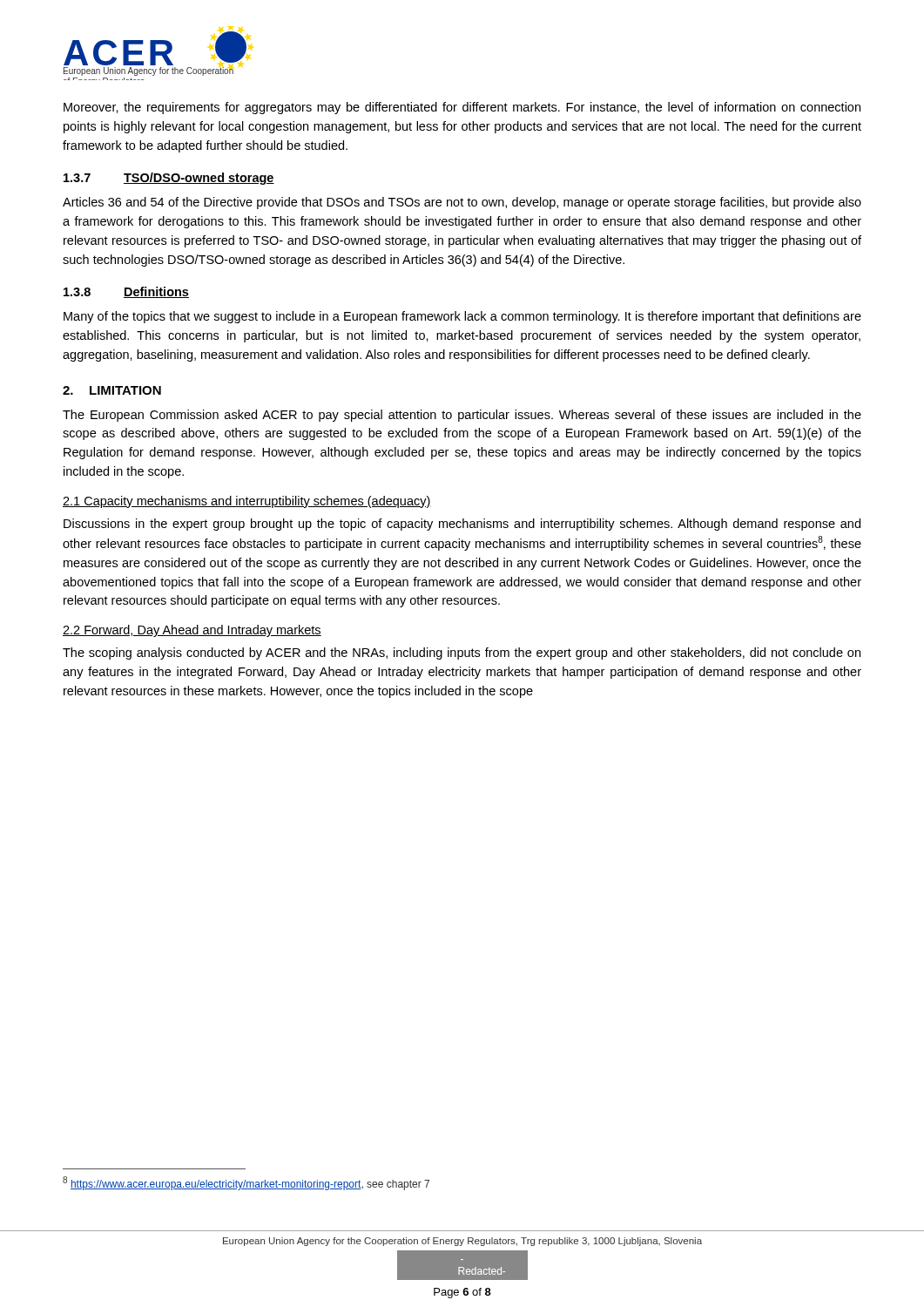Point to the block beginning "The scoping analysis"
This screenshot has height=1307, width=924.
462,672
